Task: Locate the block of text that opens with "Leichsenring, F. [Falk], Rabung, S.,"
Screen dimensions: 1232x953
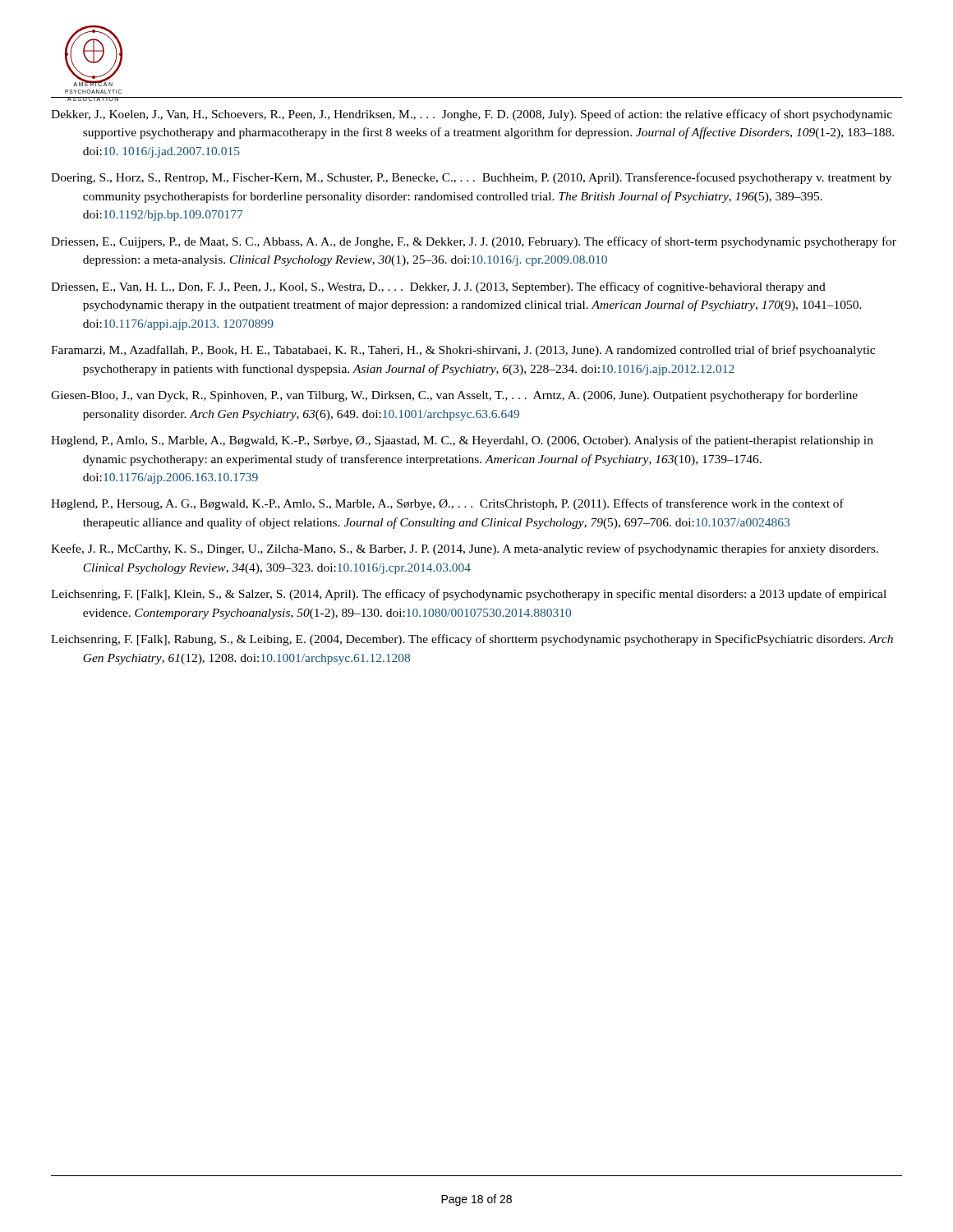Action: 472,648
